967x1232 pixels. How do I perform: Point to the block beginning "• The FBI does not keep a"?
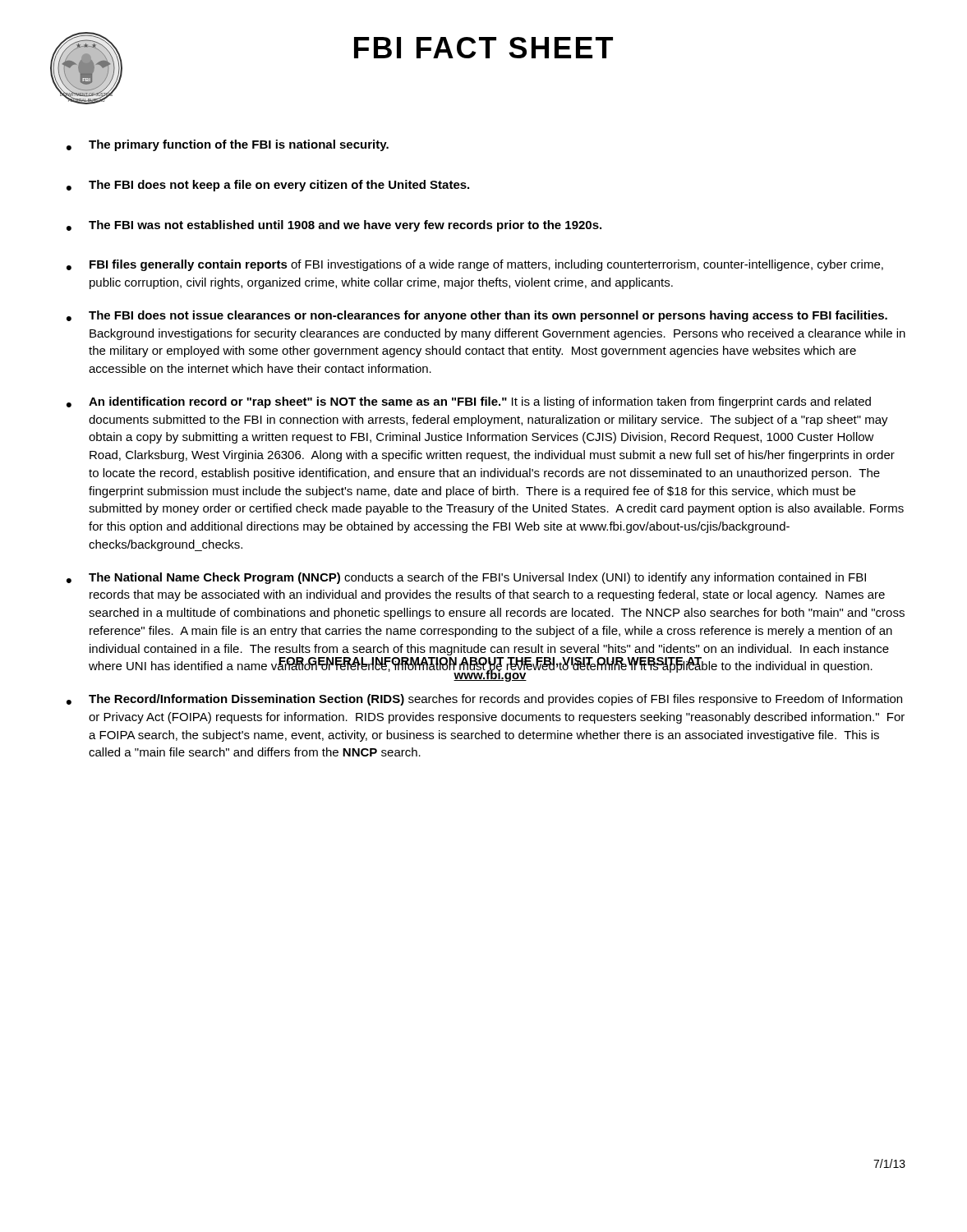click(x=268, y=186)
